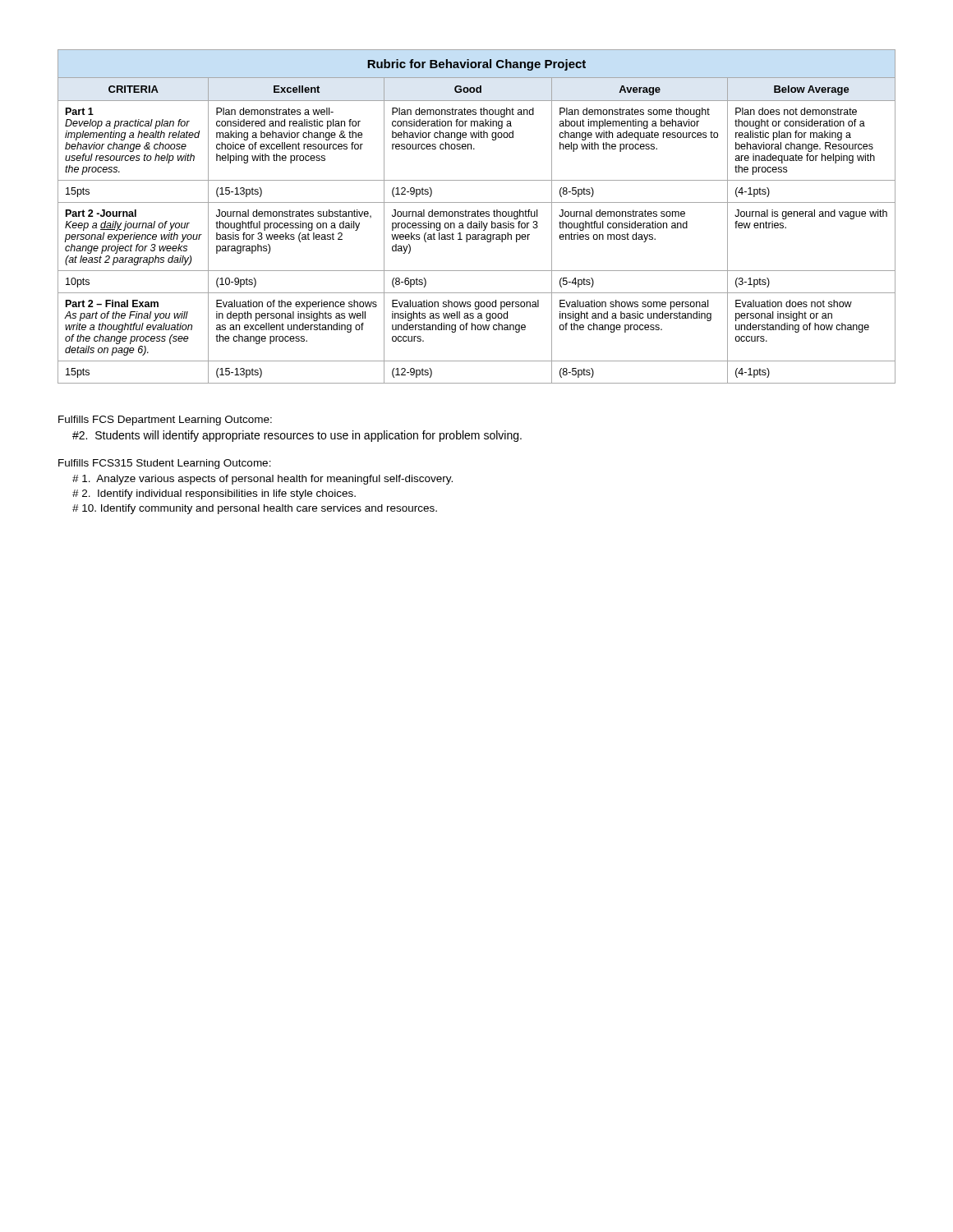
Task: Click on the list item containing "#2. Students will"
Action: pyautogui.click(x=297, y=435)
